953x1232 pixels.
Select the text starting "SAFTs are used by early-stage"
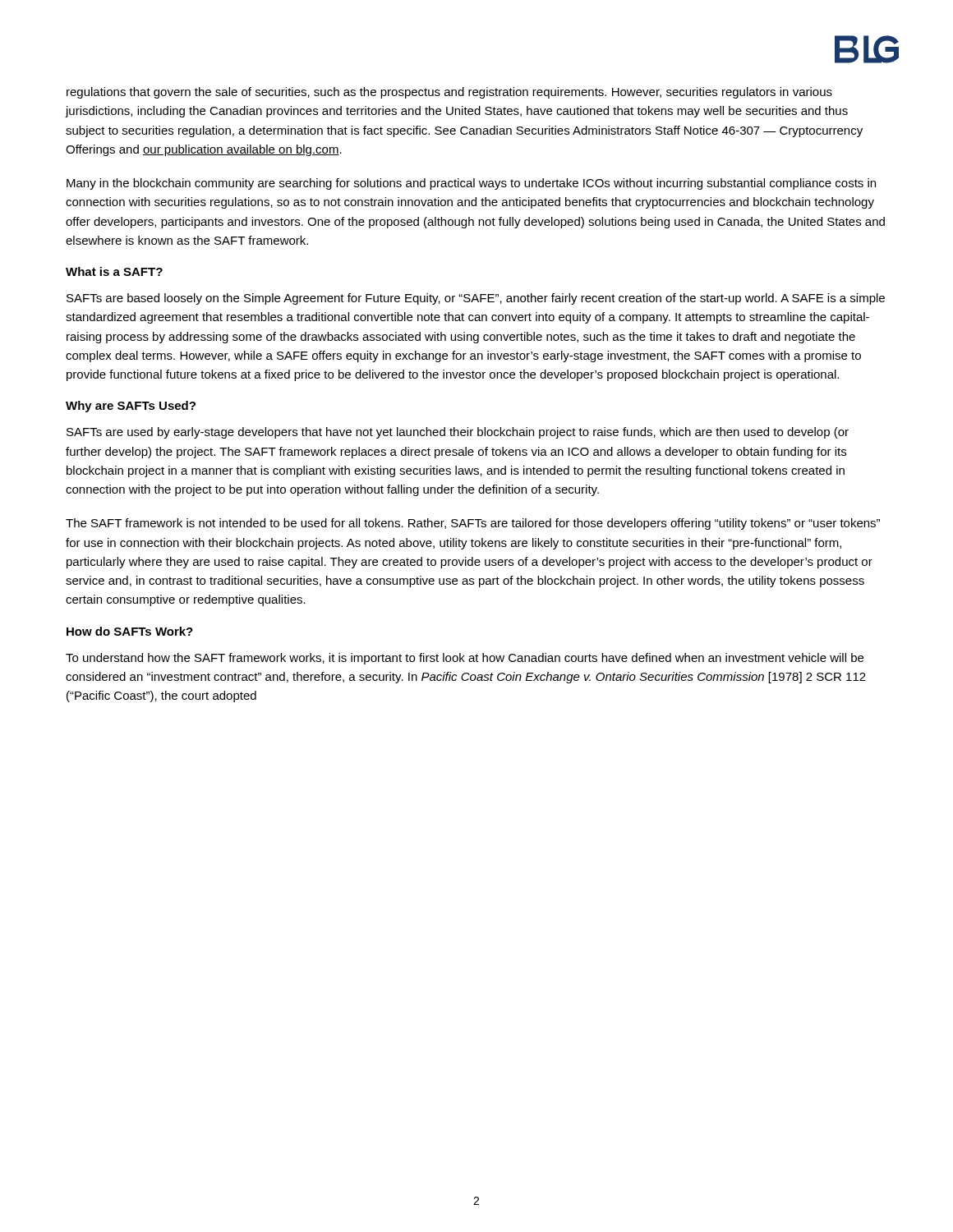[x=457, y=460]
